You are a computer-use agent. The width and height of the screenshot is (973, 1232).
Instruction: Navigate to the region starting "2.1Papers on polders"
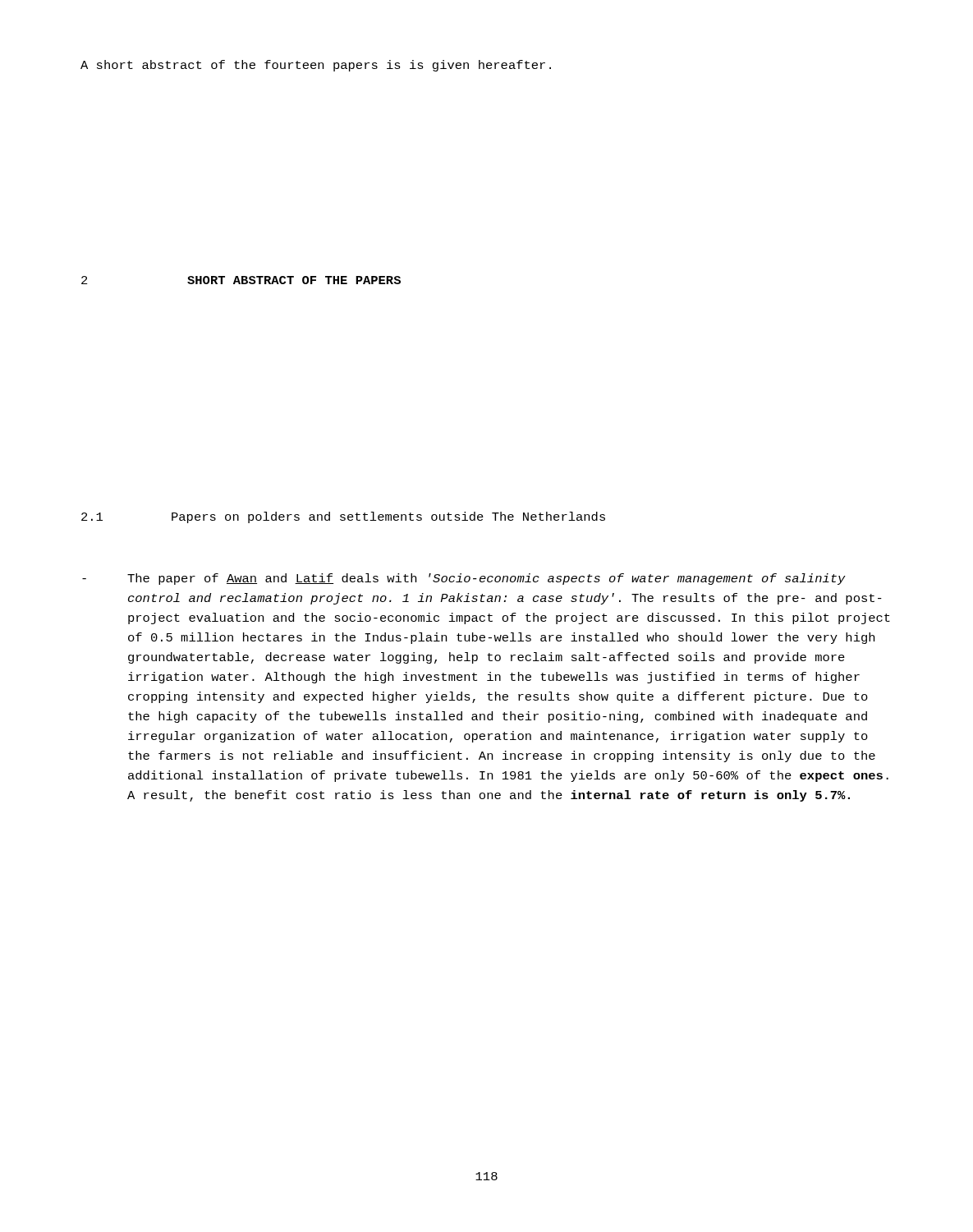pyautogui.click(x=343, y=517)
